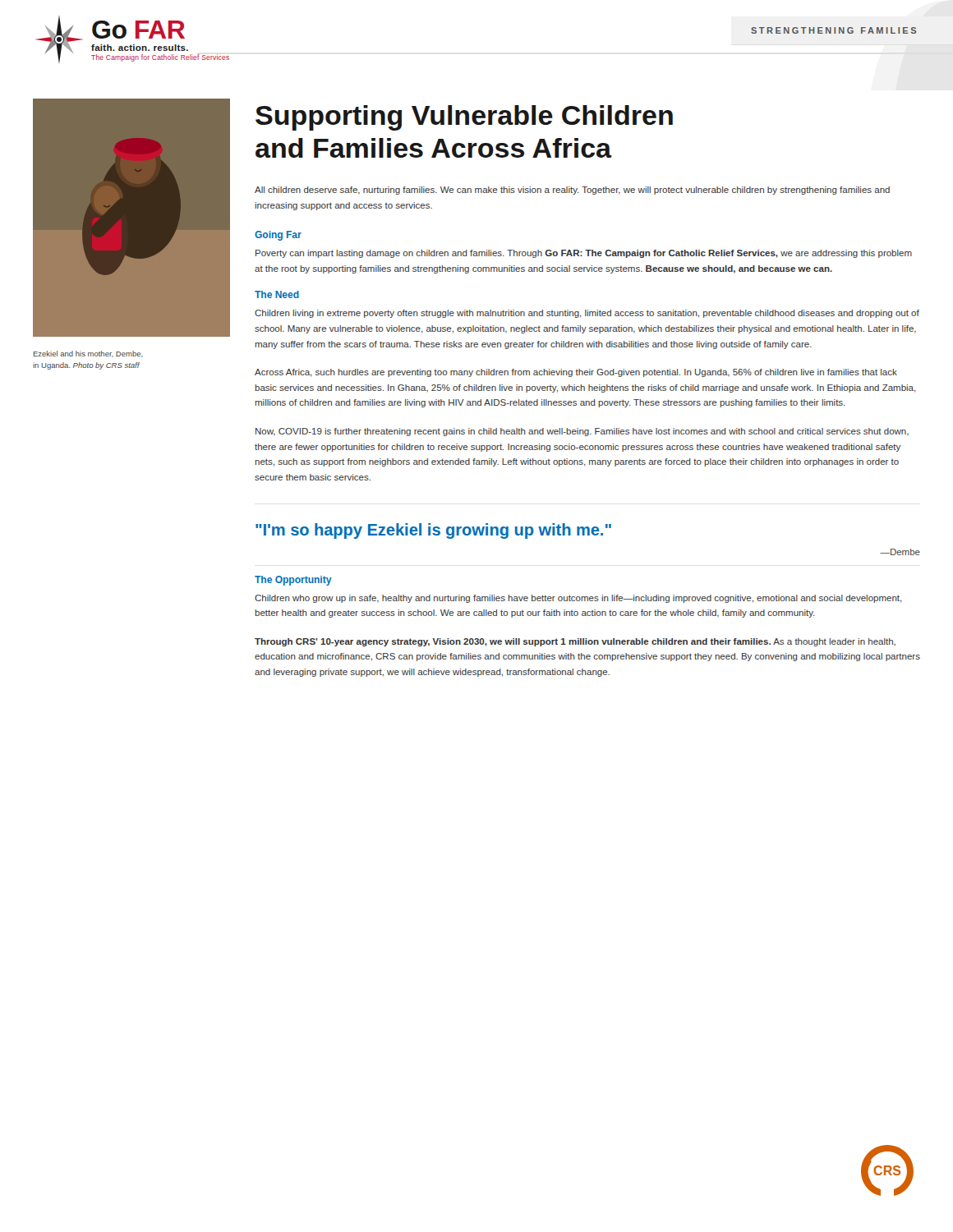
Task: Locate the caption with the text "Ezekiel and his mother, Dembe,in Uganda. Photo"
Action: coord(88,359)
